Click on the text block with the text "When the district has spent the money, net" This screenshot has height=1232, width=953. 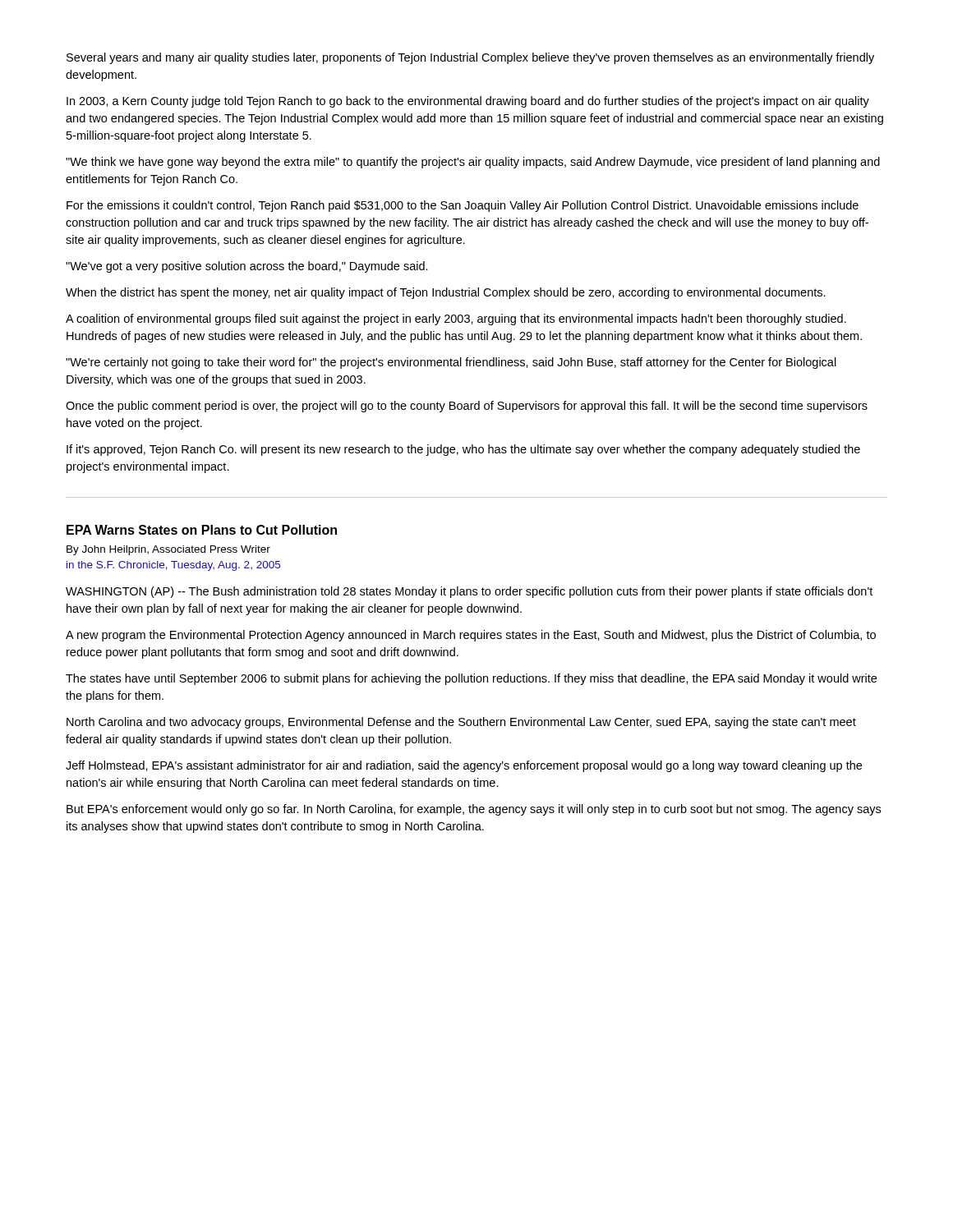point(476,293)
